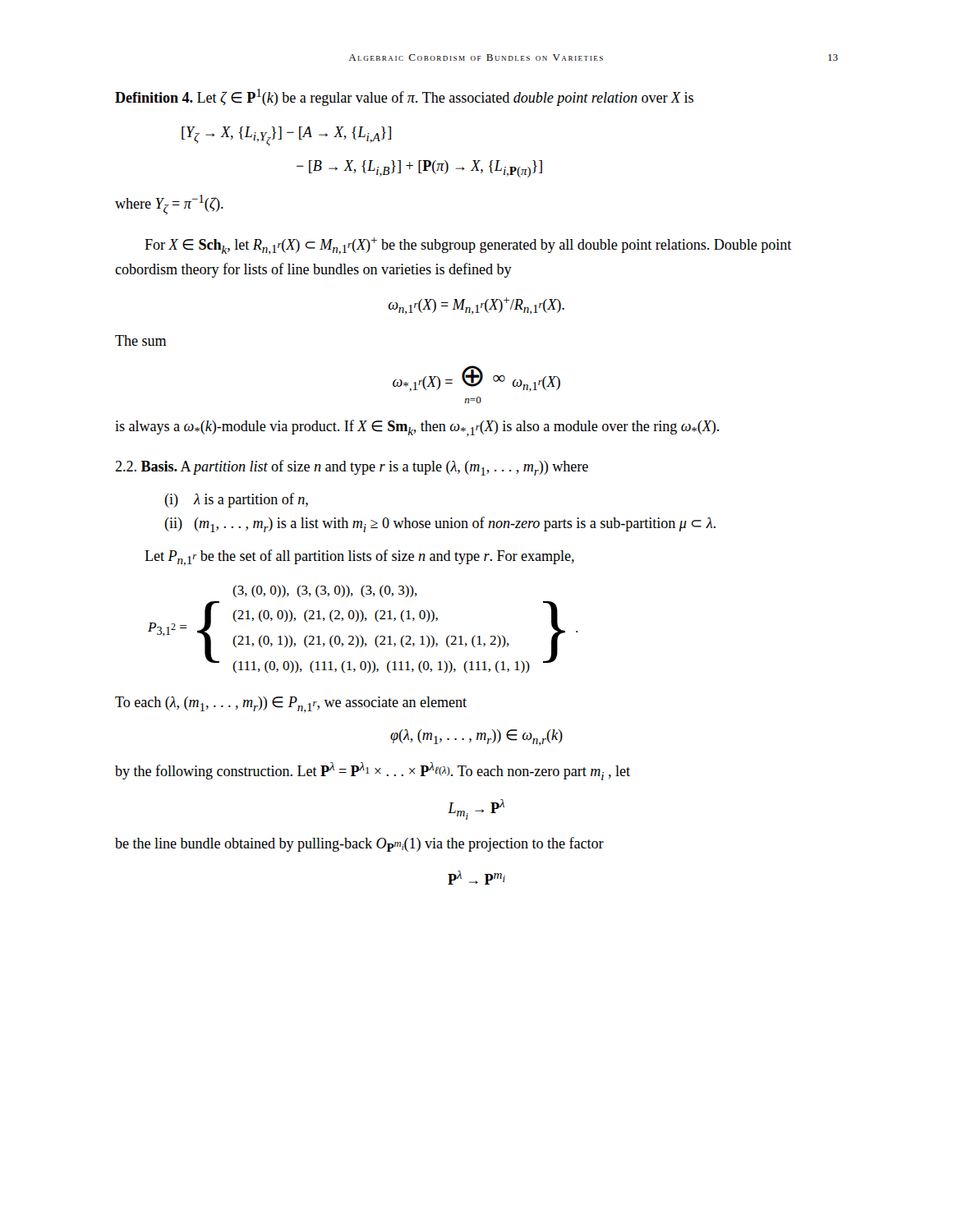Screen dimensions: 1232x953
Task: Click the passage that begins "(ii) (m1, . . ."
Action: (501, 525)
